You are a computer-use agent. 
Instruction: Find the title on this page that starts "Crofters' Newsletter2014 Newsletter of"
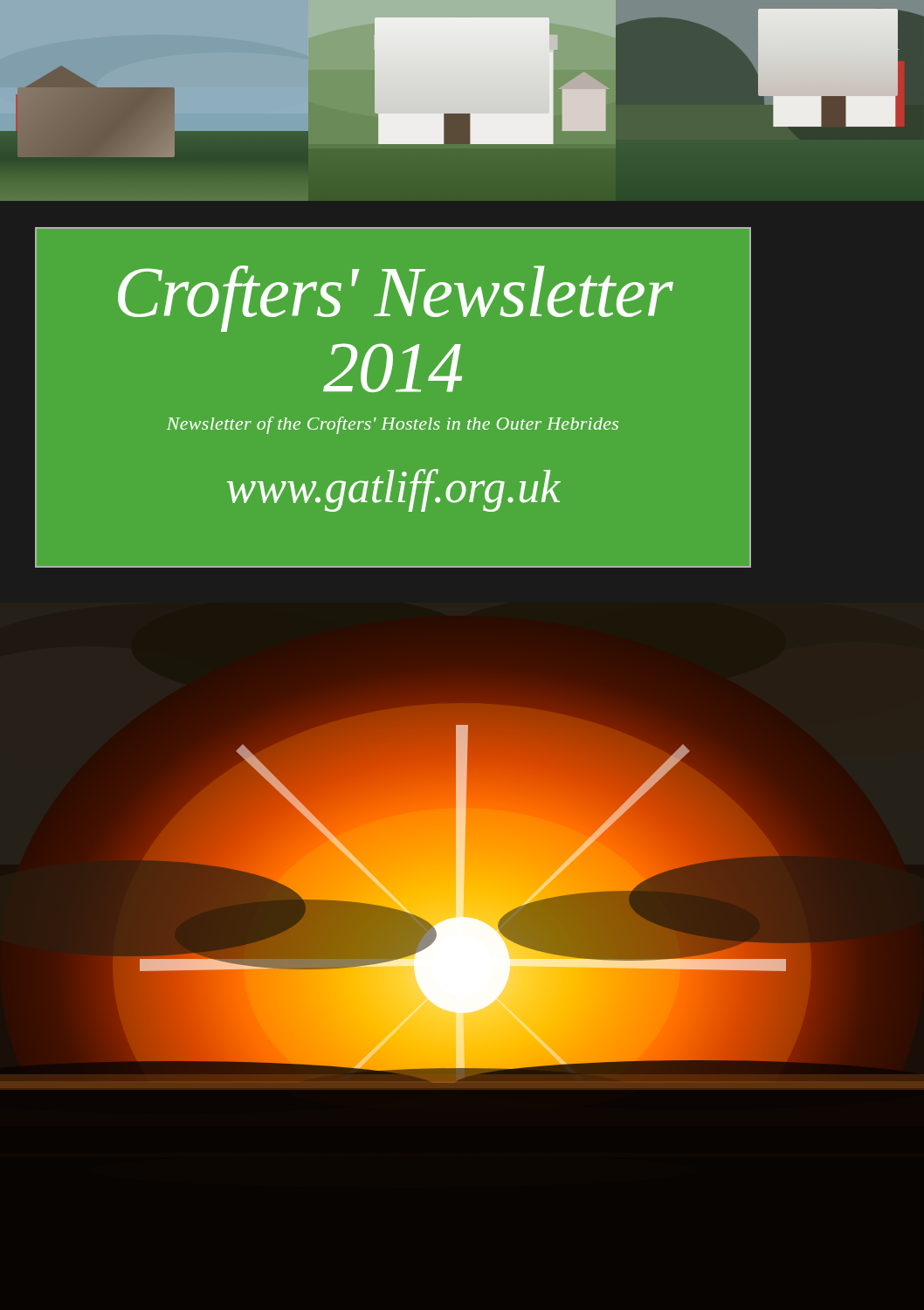[x=393, y=383]
